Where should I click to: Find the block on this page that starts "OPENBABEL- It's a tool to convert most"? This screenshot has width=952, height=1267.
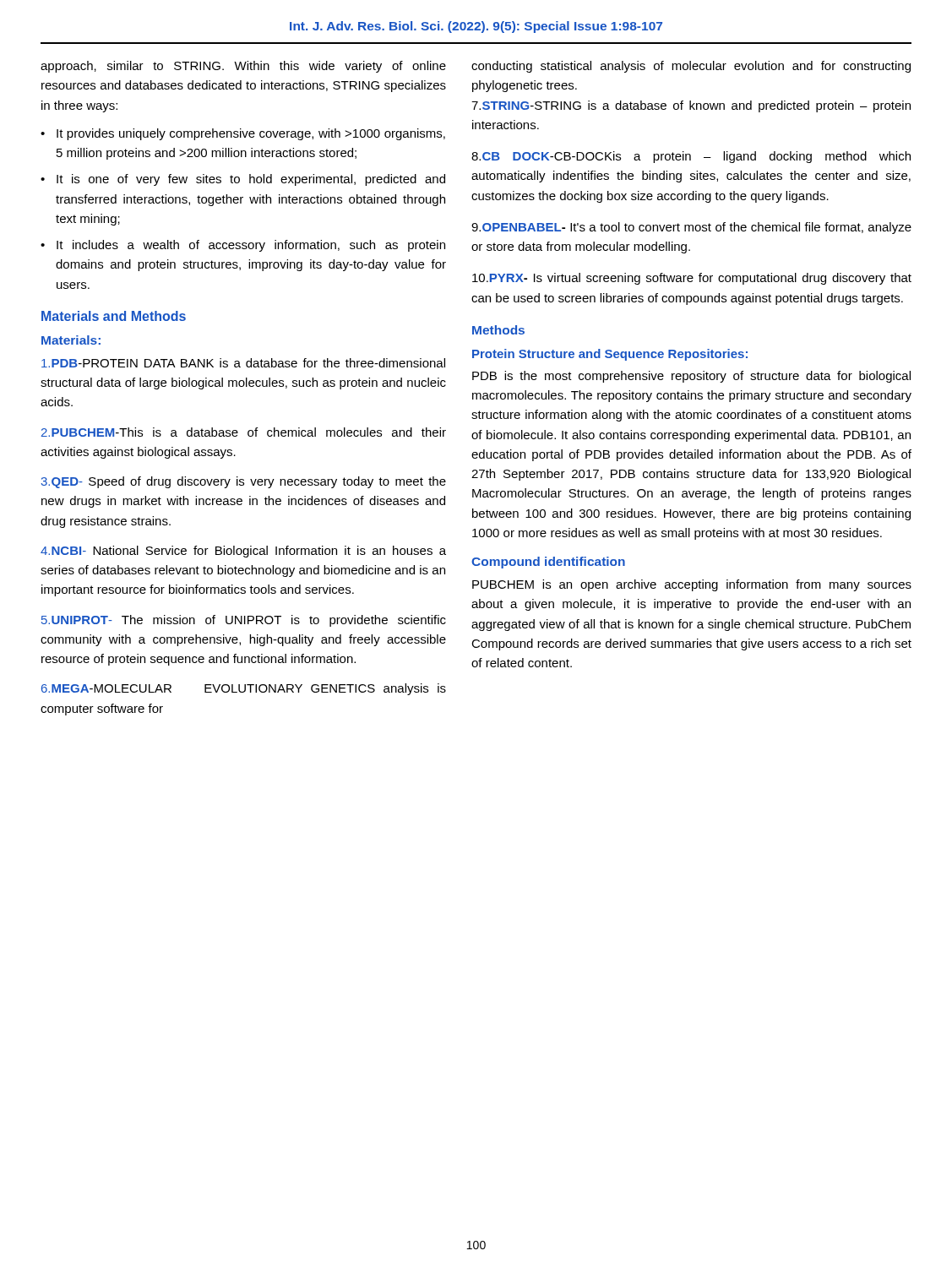coord(691,236)
